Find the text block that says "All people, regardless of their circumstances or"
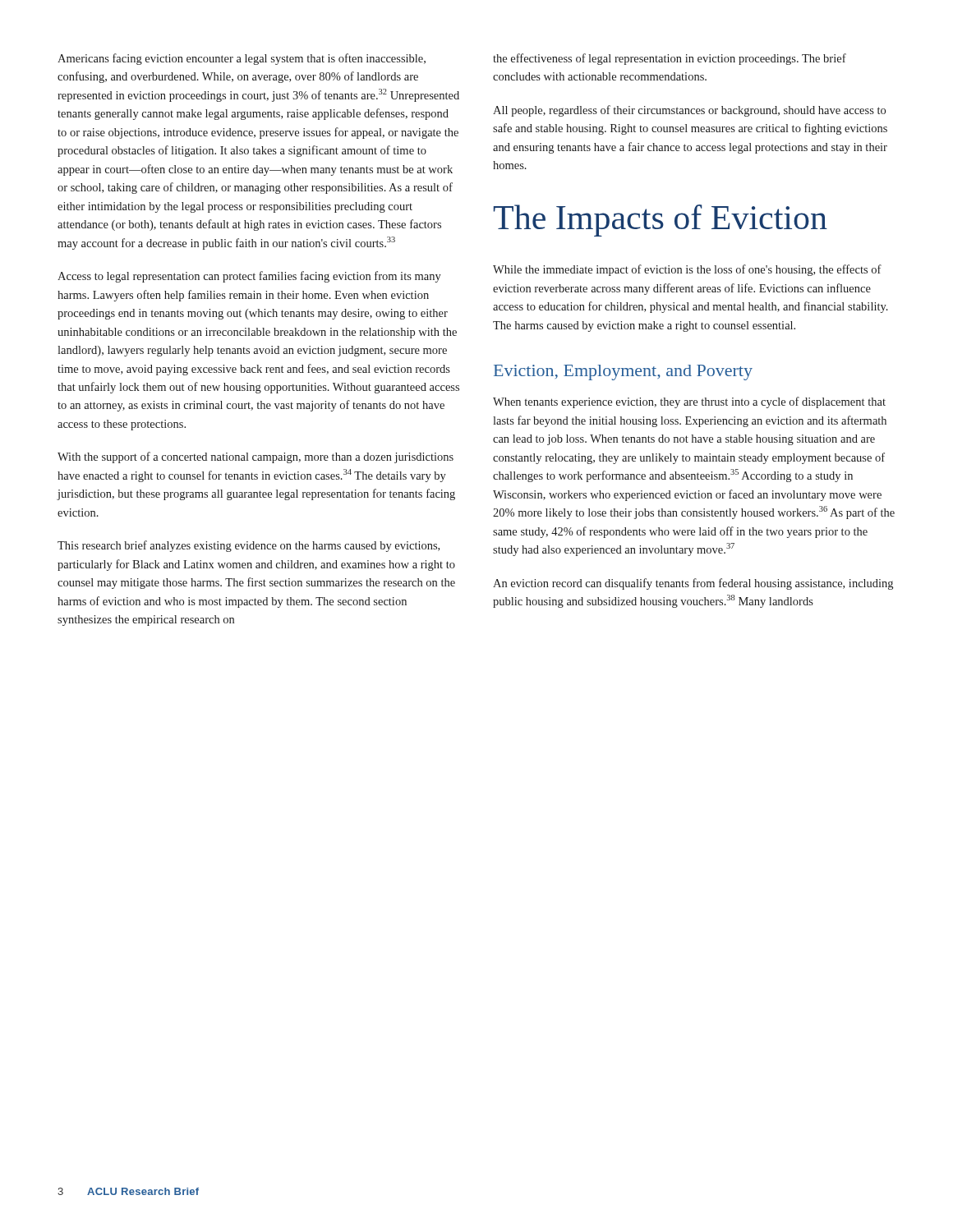Viewport: 953px width, 1232px height. [x=690, y=138]
